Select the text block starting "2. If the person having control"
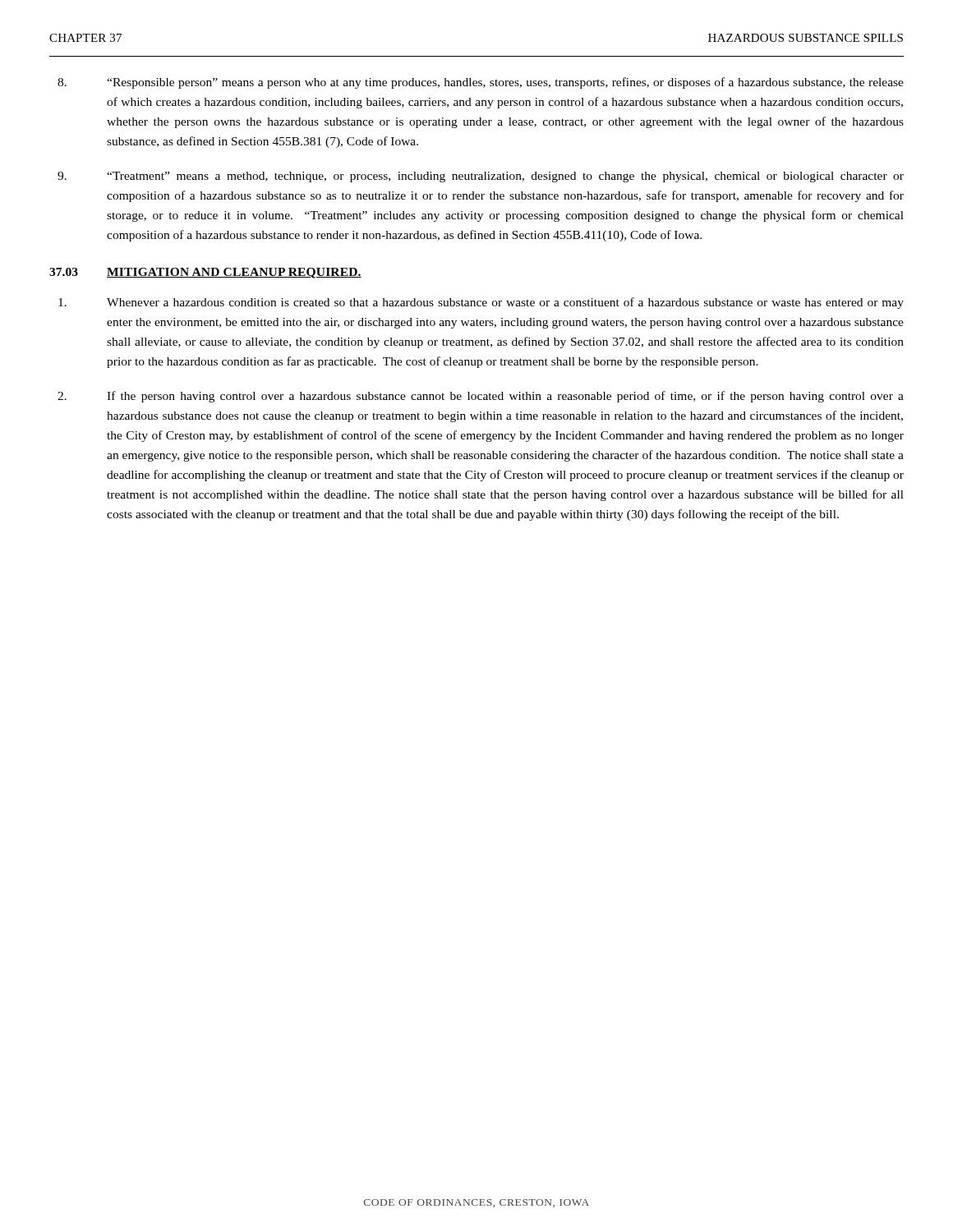The width and height of the screenshot is (953, 1232). pyautogui.click(x=476, y=455)
